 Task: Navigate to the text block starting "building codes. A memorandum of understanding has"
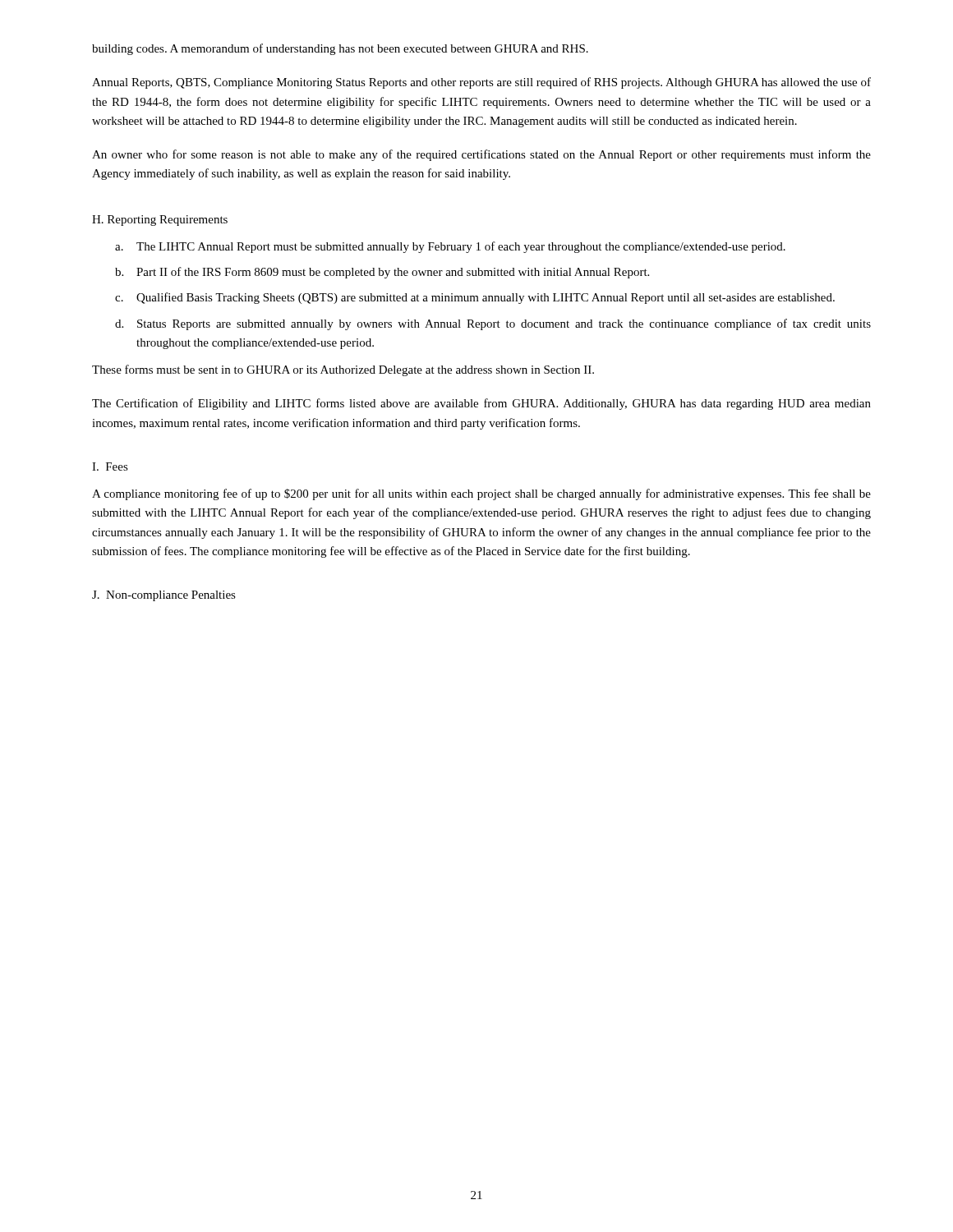(x=340, y=48)
